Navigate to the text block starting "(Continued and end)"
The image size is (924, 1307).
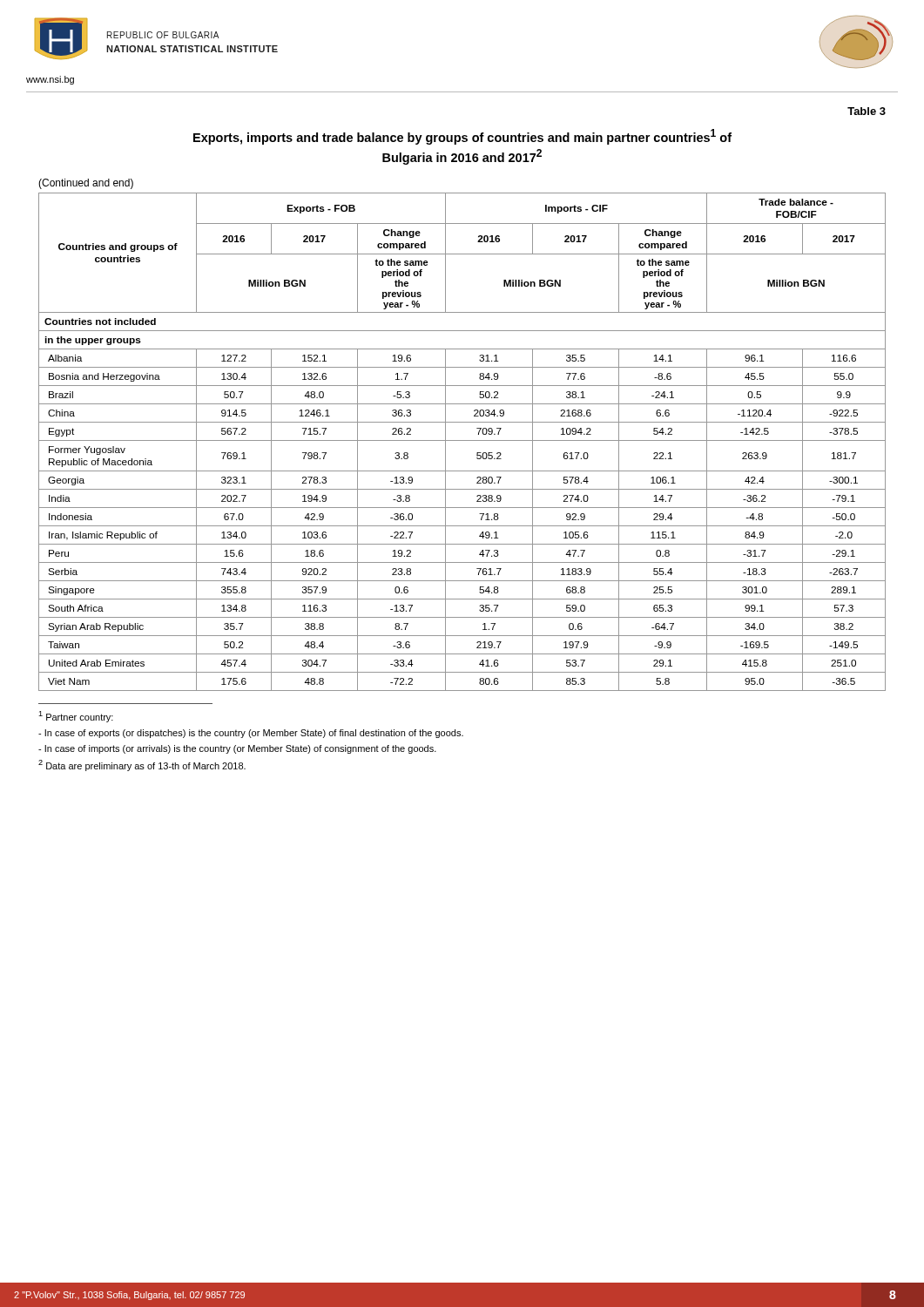(86, 183)
